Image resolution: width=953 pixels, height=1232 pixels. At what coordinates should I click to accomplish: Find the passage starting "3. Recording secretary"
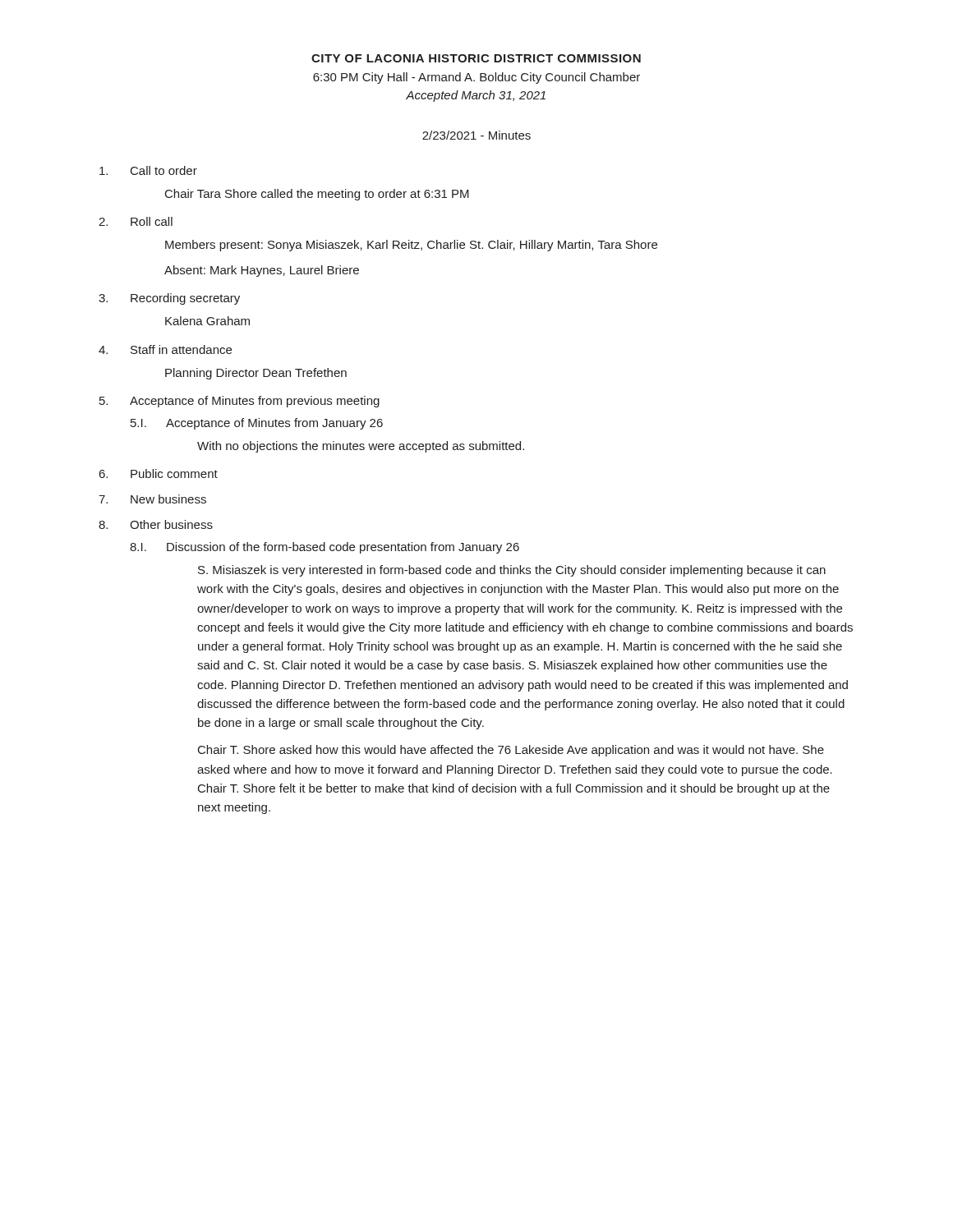(x=169, y=298)
